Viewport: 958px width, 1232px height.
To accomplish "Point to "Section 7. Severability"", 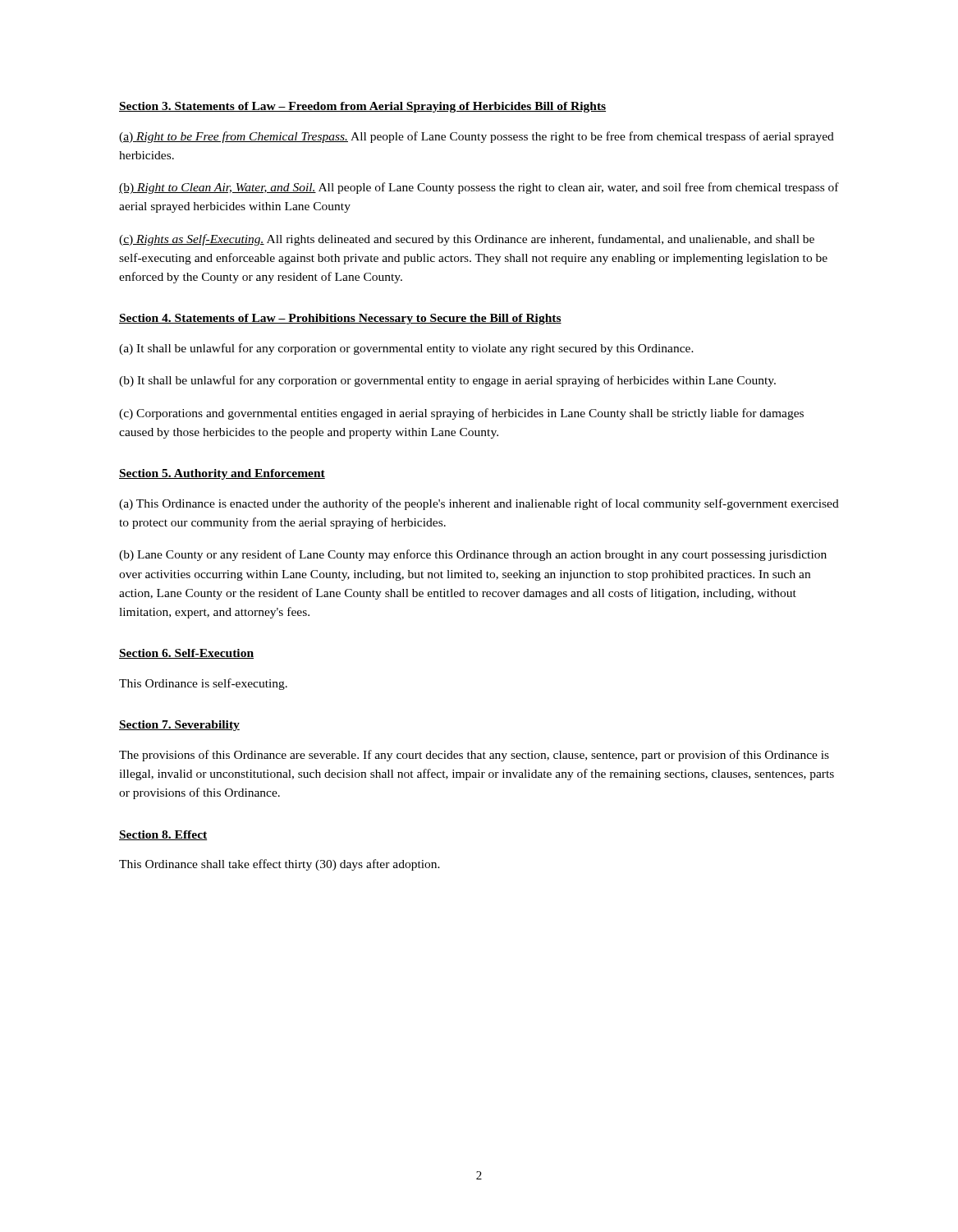I will tap(179, 724).
